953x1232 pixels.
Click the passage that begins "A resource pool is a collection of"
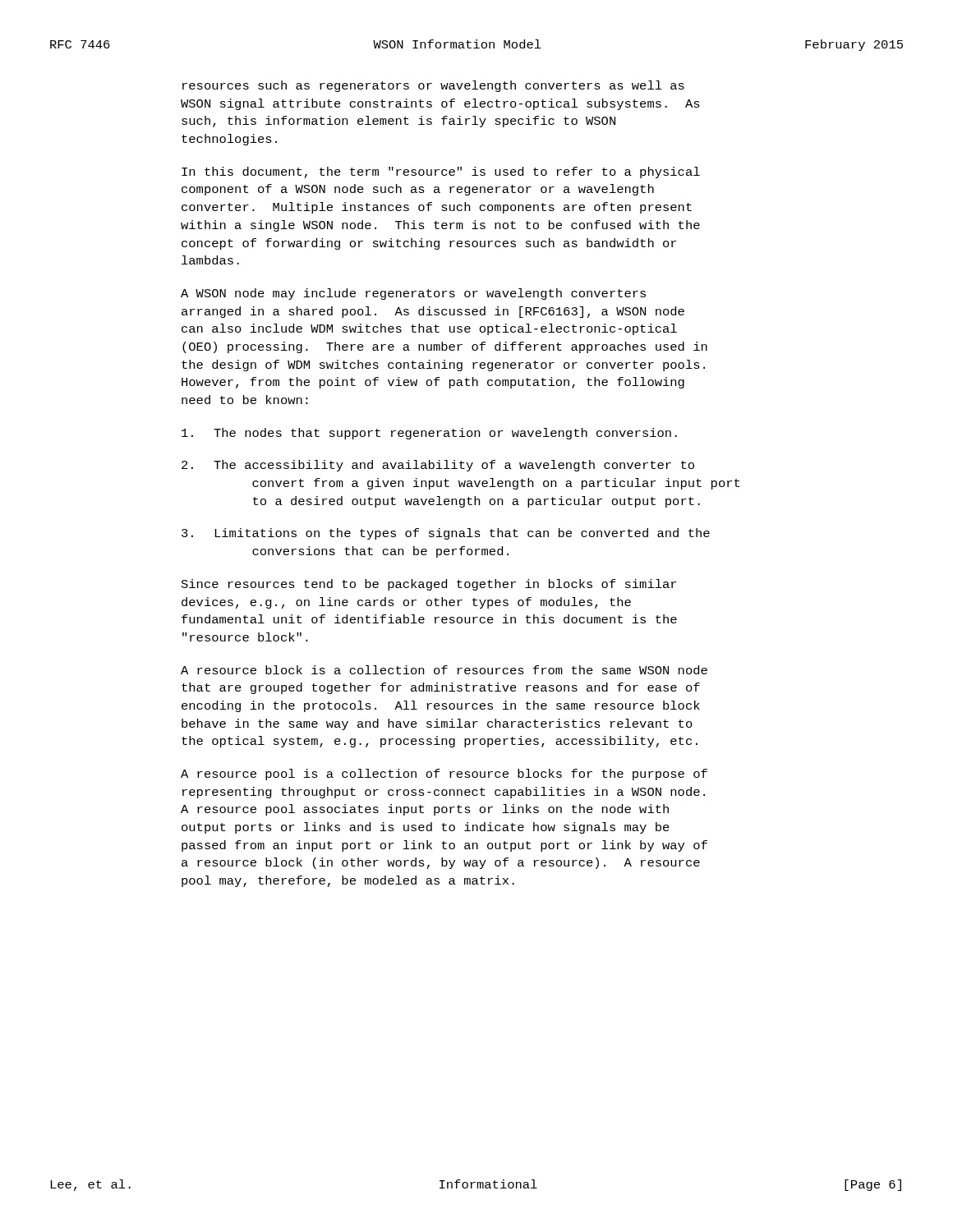point(444,828)
